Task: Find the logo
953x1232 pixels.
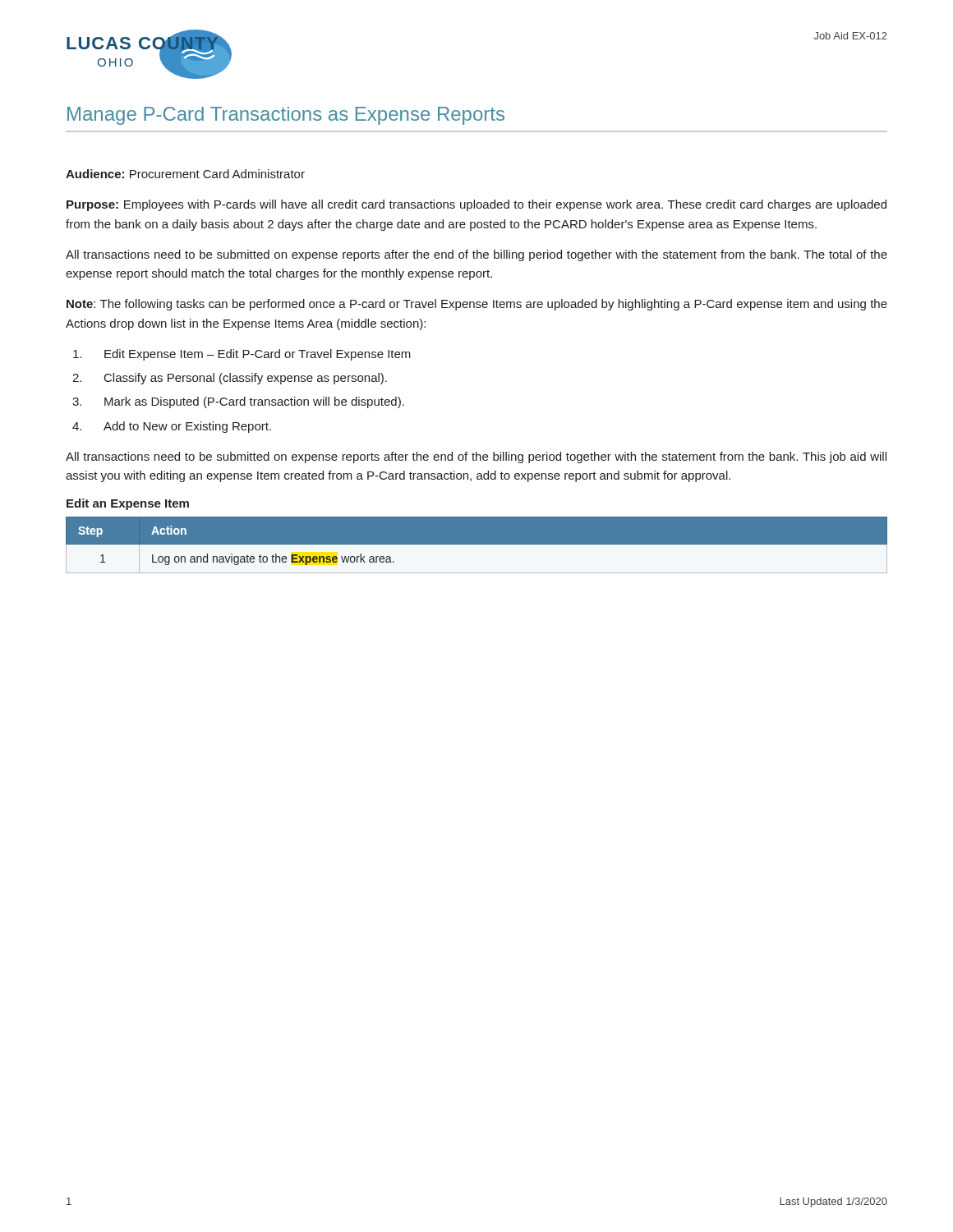Action: pyautogui.click(x=152, y=55)
